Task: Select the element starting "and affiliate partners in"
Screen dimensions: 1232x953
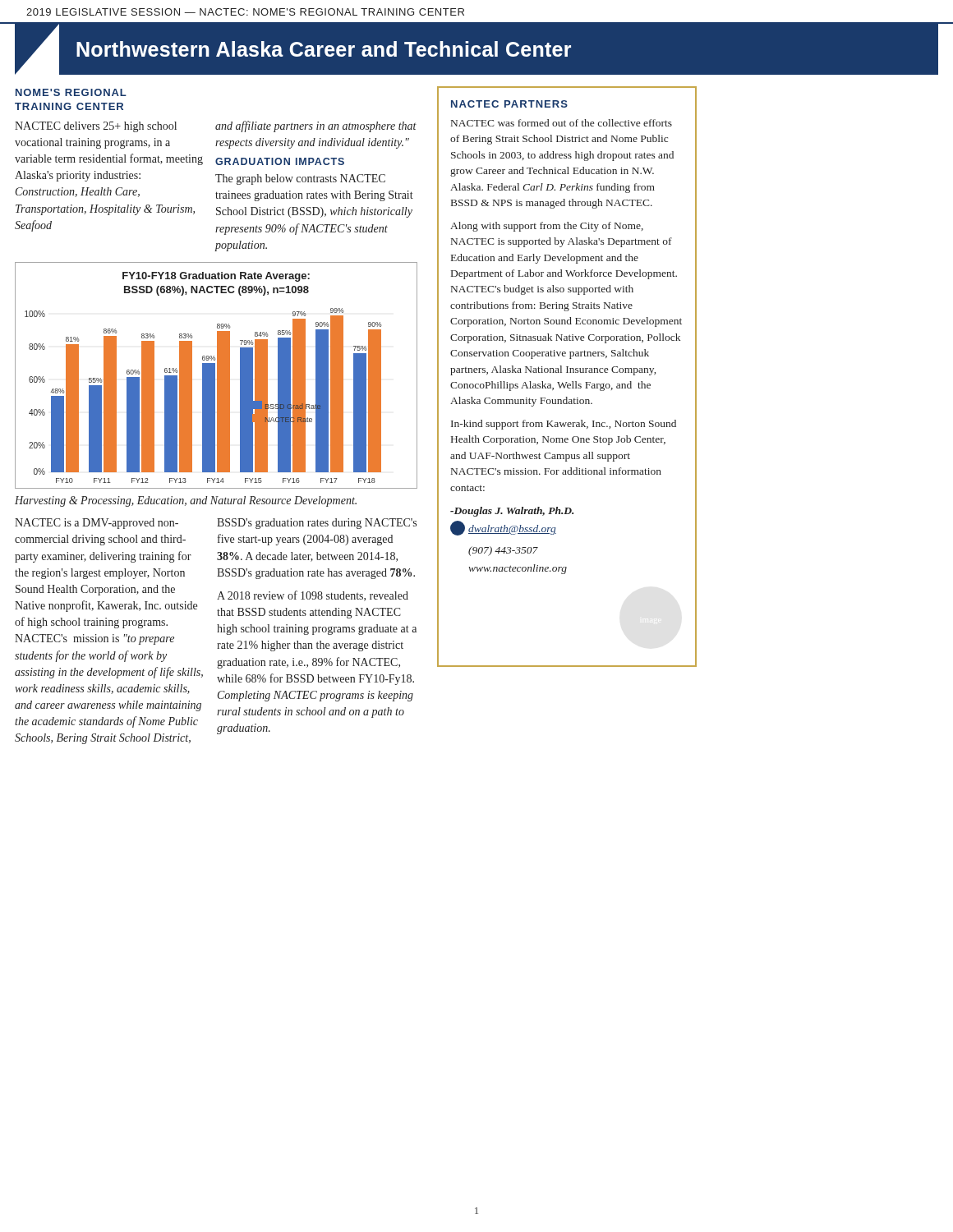Action: click(316, 134)
